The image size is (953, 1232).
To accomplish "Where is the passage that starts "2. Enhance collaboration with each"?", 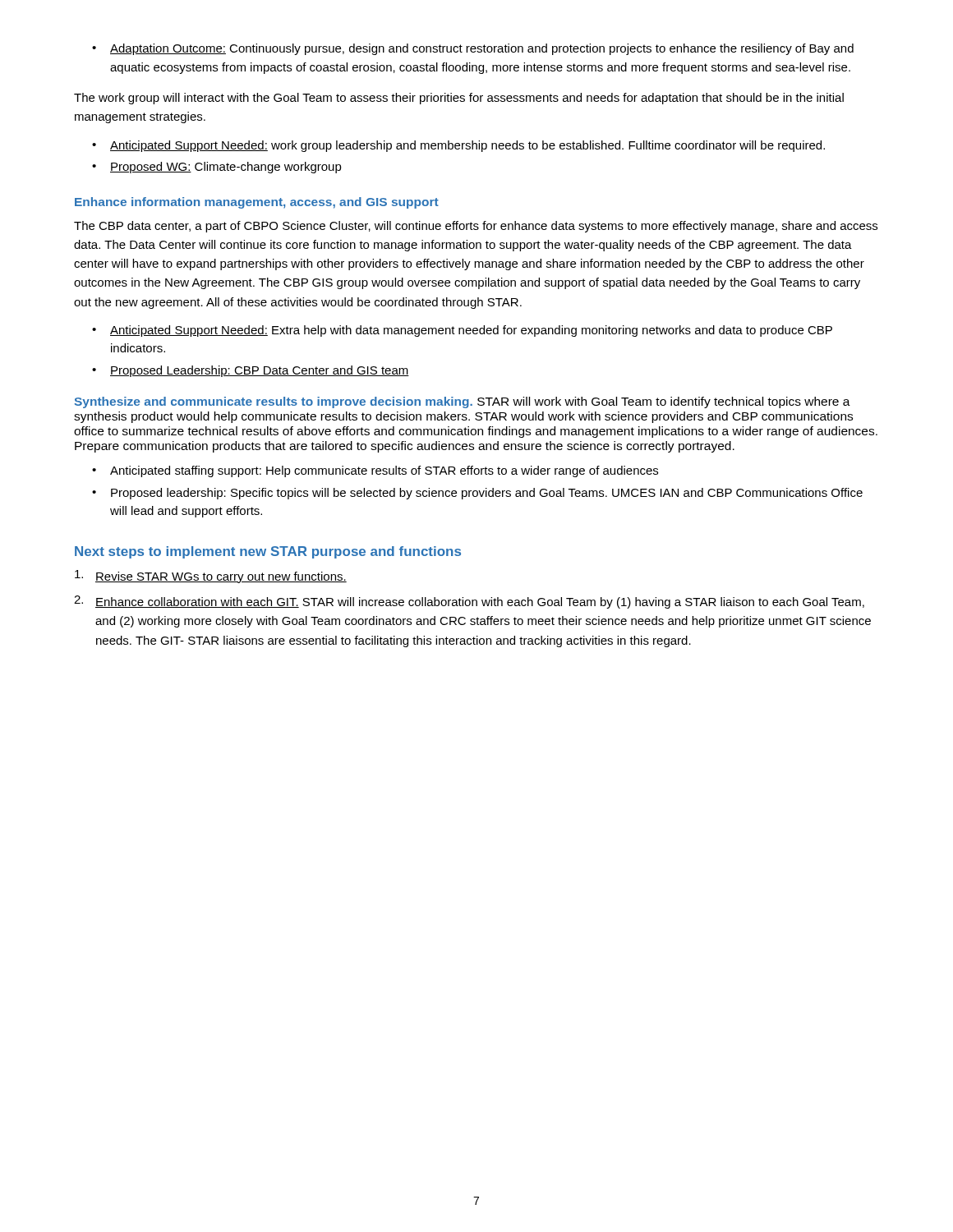I will pos(476,621).
